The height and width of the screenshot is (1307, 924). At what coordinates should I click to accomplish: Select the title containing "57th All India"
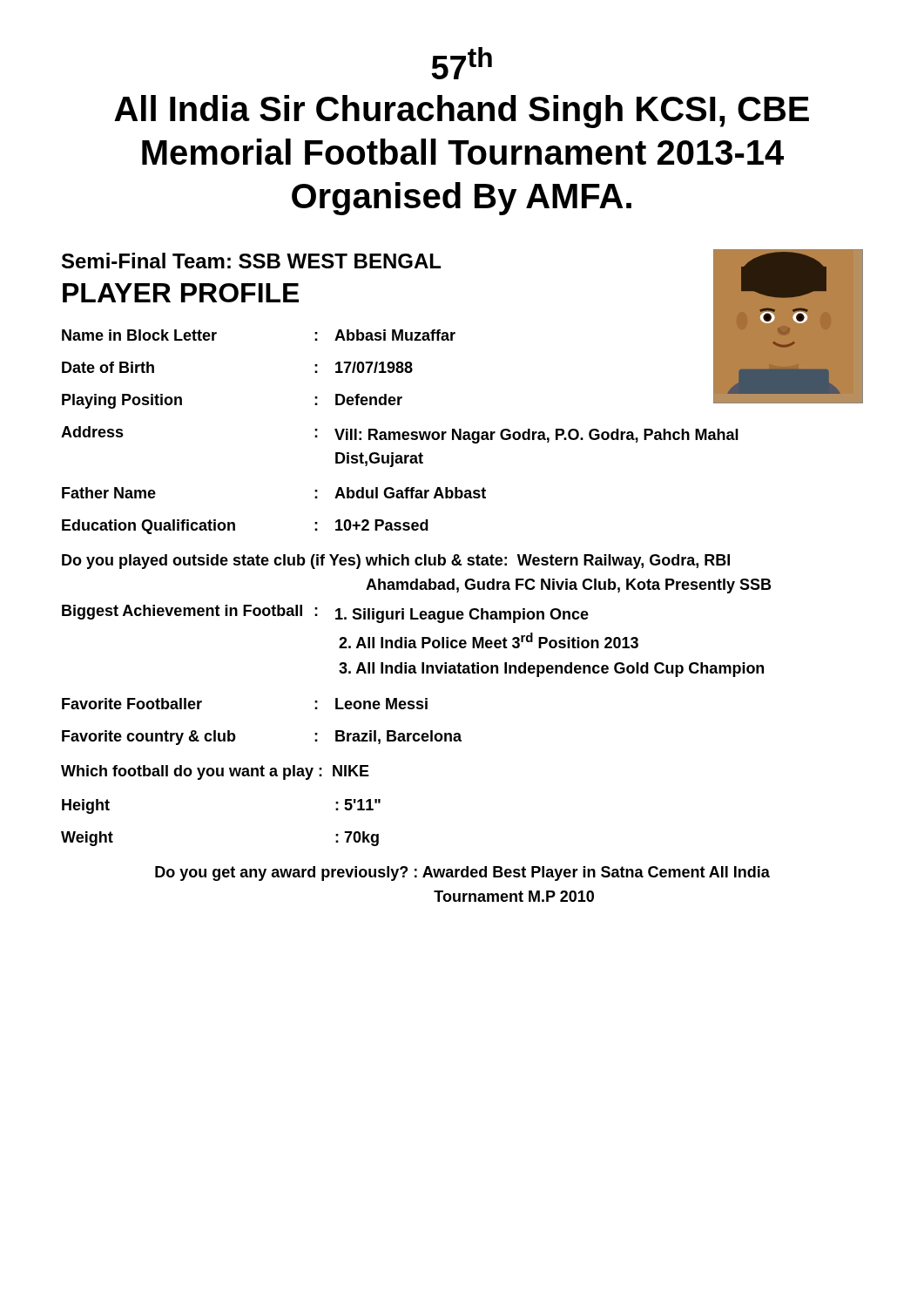point(462,130)
